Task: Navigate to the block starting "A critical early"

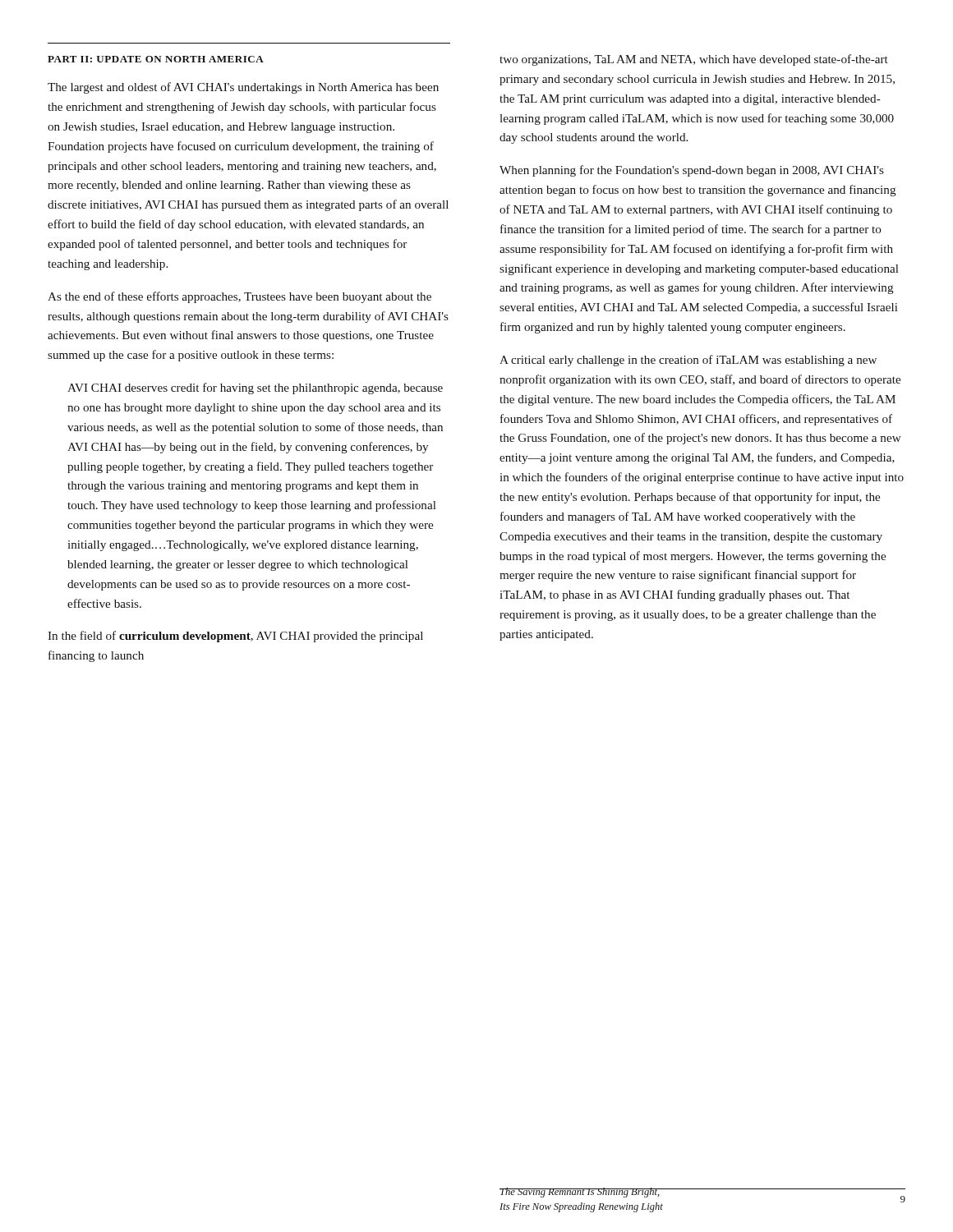Action: pyautogui.click(x=702, y=496)
